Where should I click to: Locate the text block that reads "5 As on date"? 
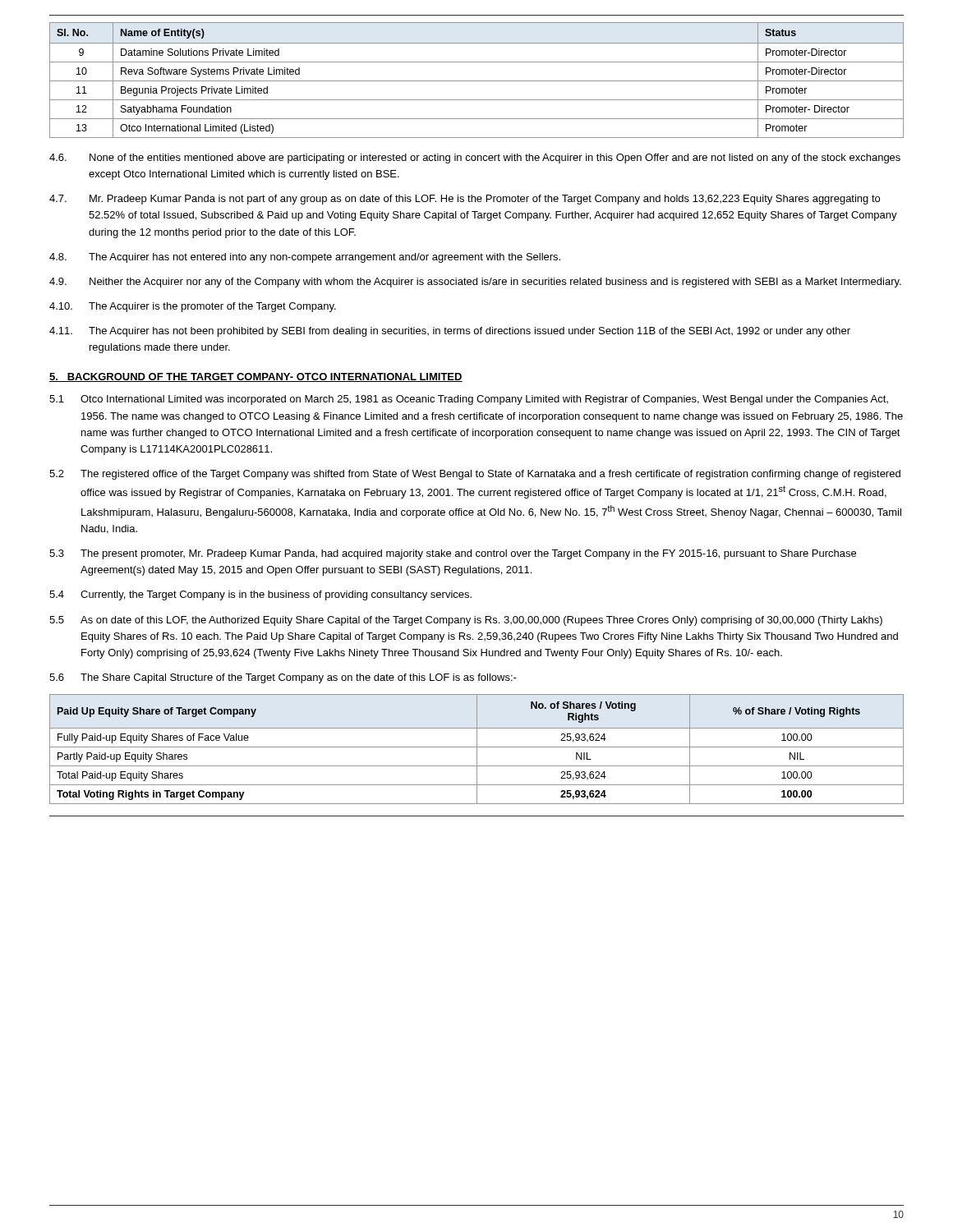[x=476, y=636]
